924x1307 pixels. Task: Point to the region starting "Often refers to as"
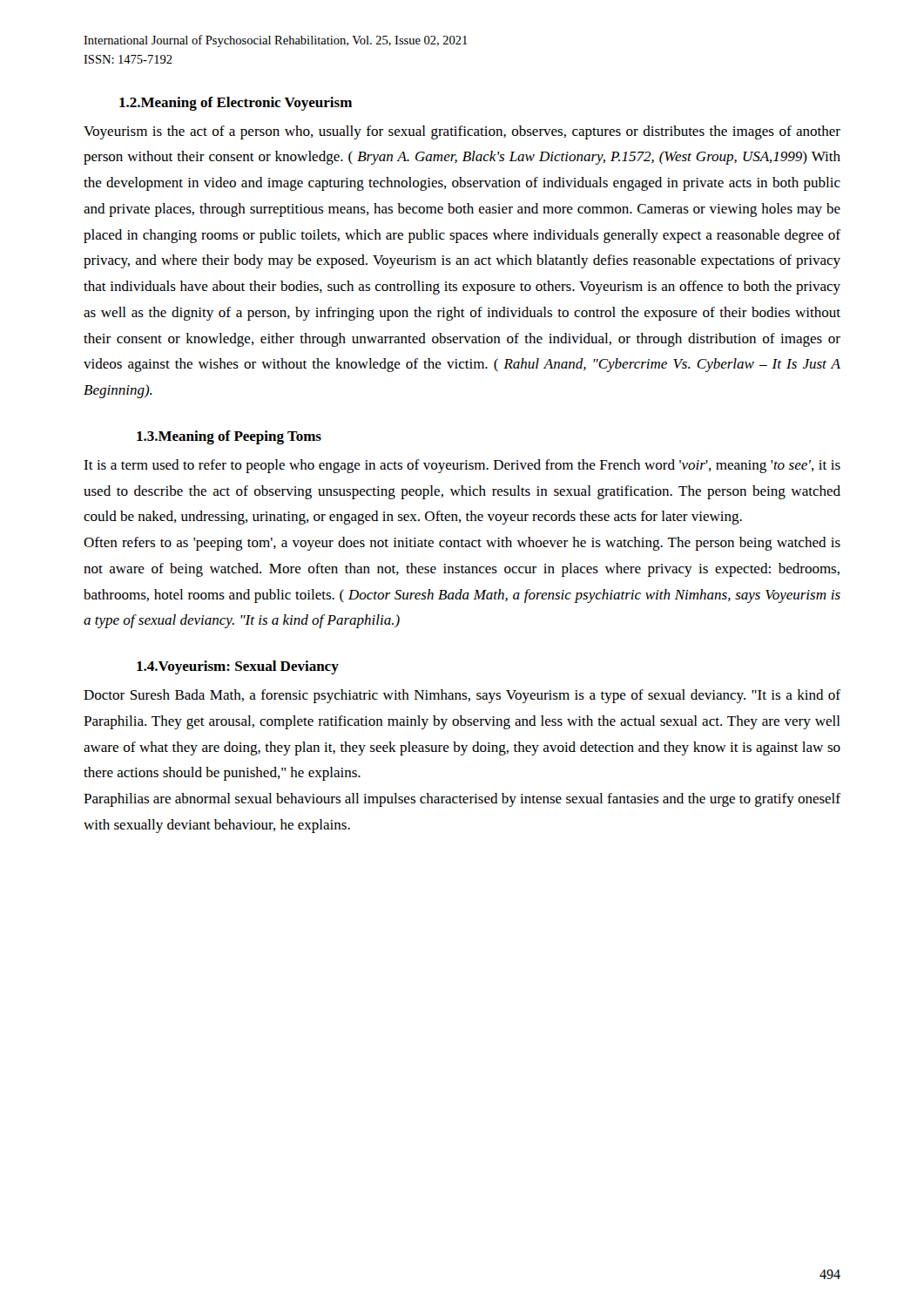click(462, 581)
